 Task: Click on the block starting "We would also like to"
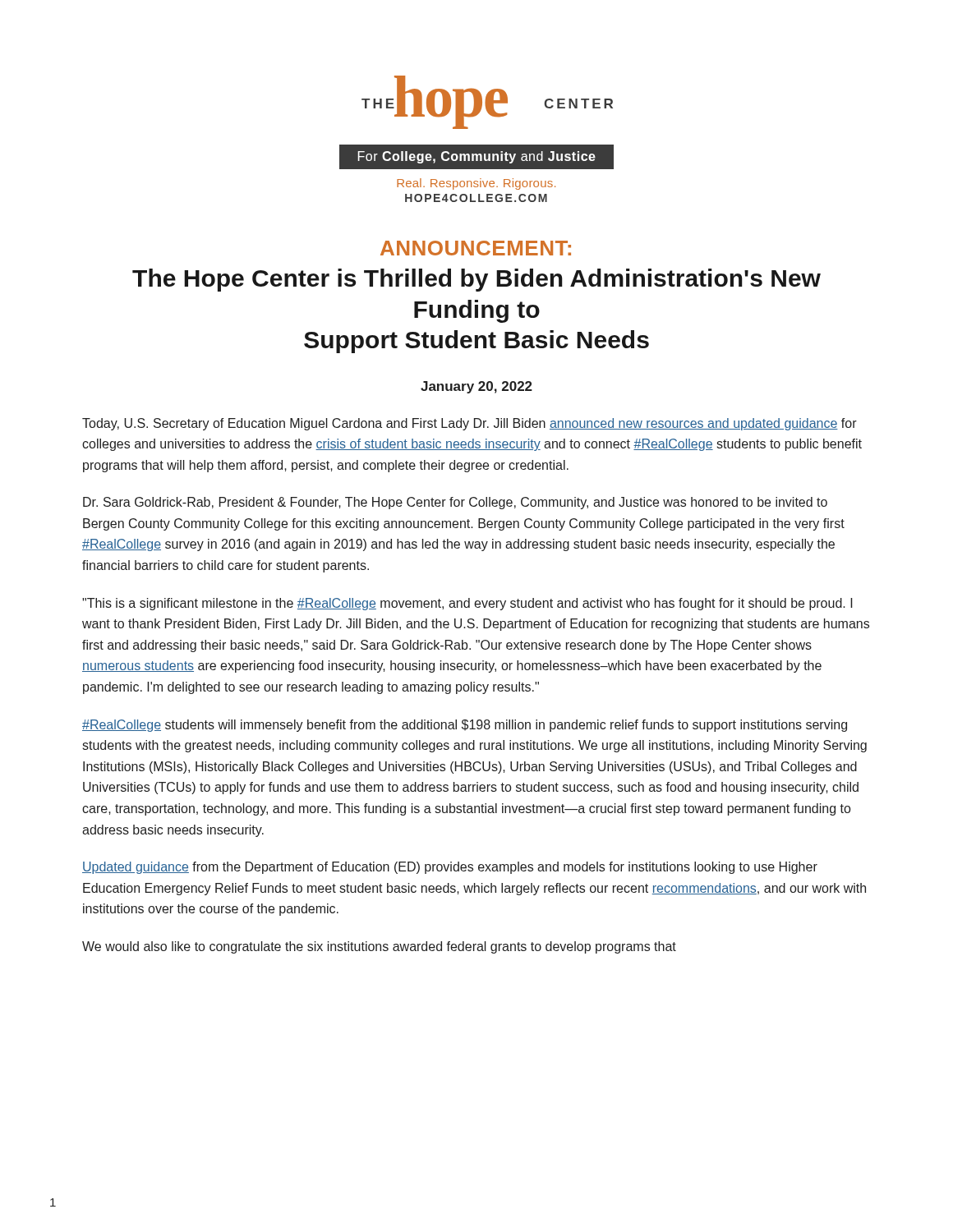pyautogui.click(x=379, y=947)
